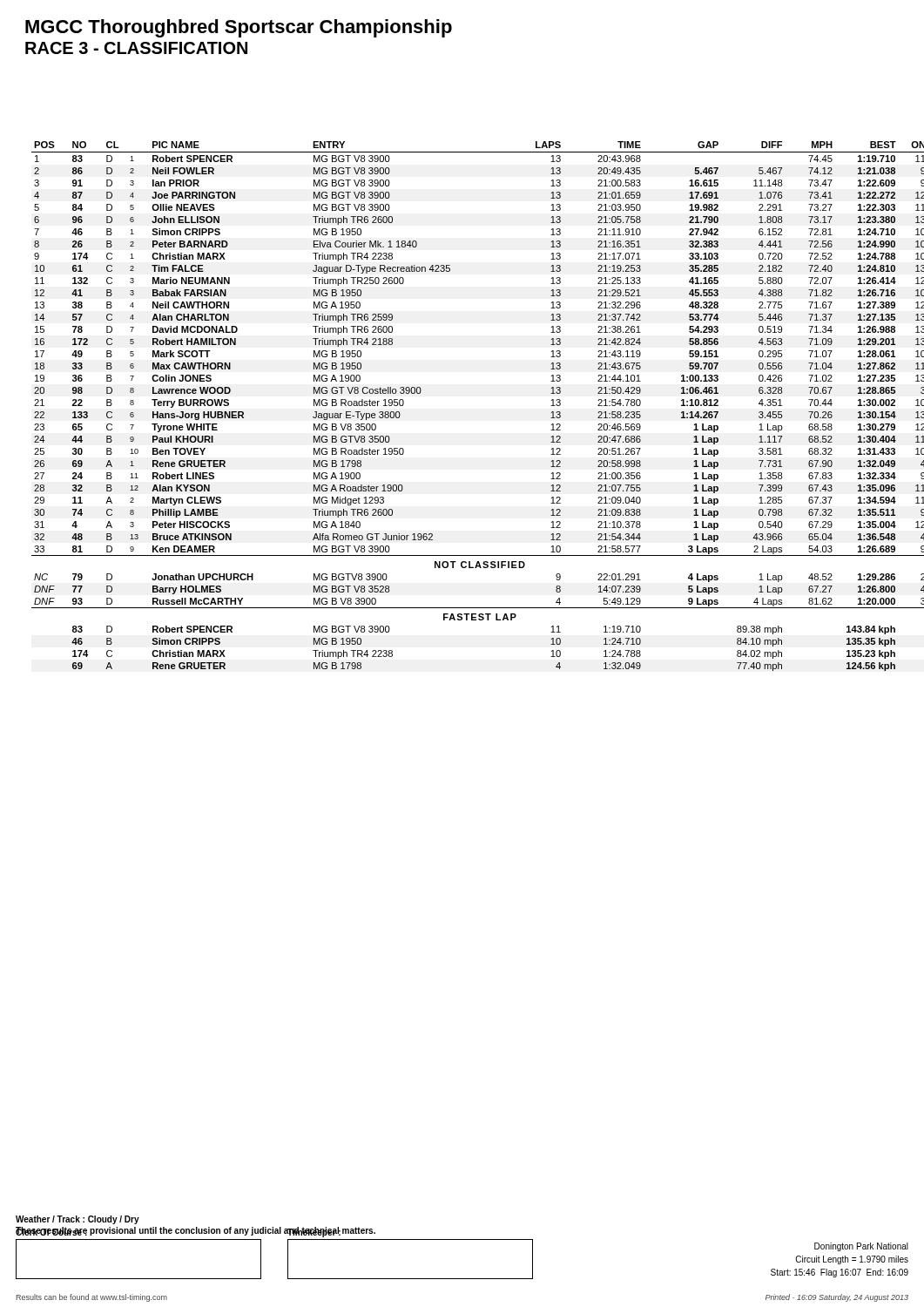Point to the text starting "MGCC Thoroughbred Sportscar"
The width and height of the screenshot is (924, 1307).
tap(238, 37)
